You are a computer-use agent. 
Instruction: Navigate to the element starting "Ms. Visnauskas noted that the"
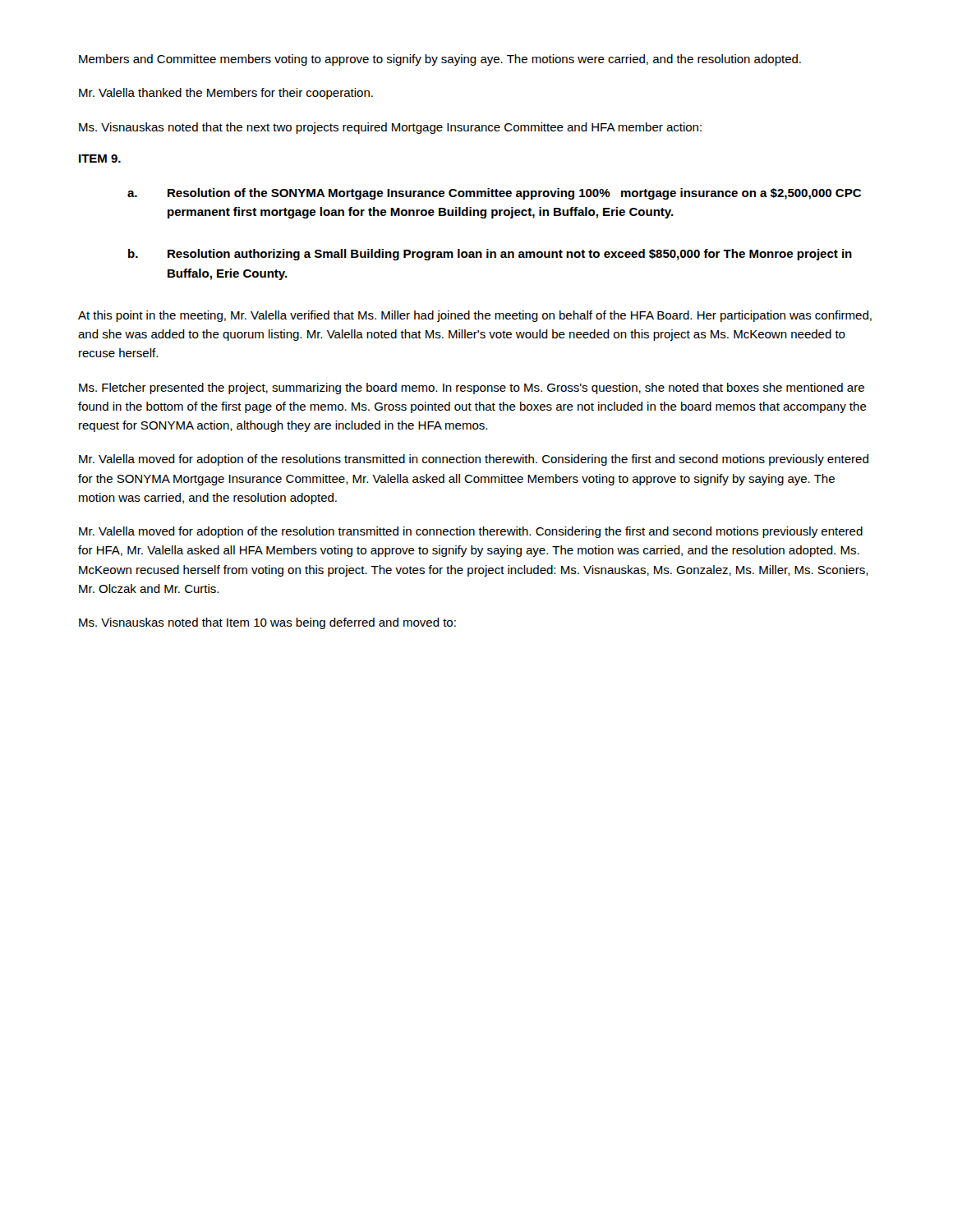(x=390, y=126)
